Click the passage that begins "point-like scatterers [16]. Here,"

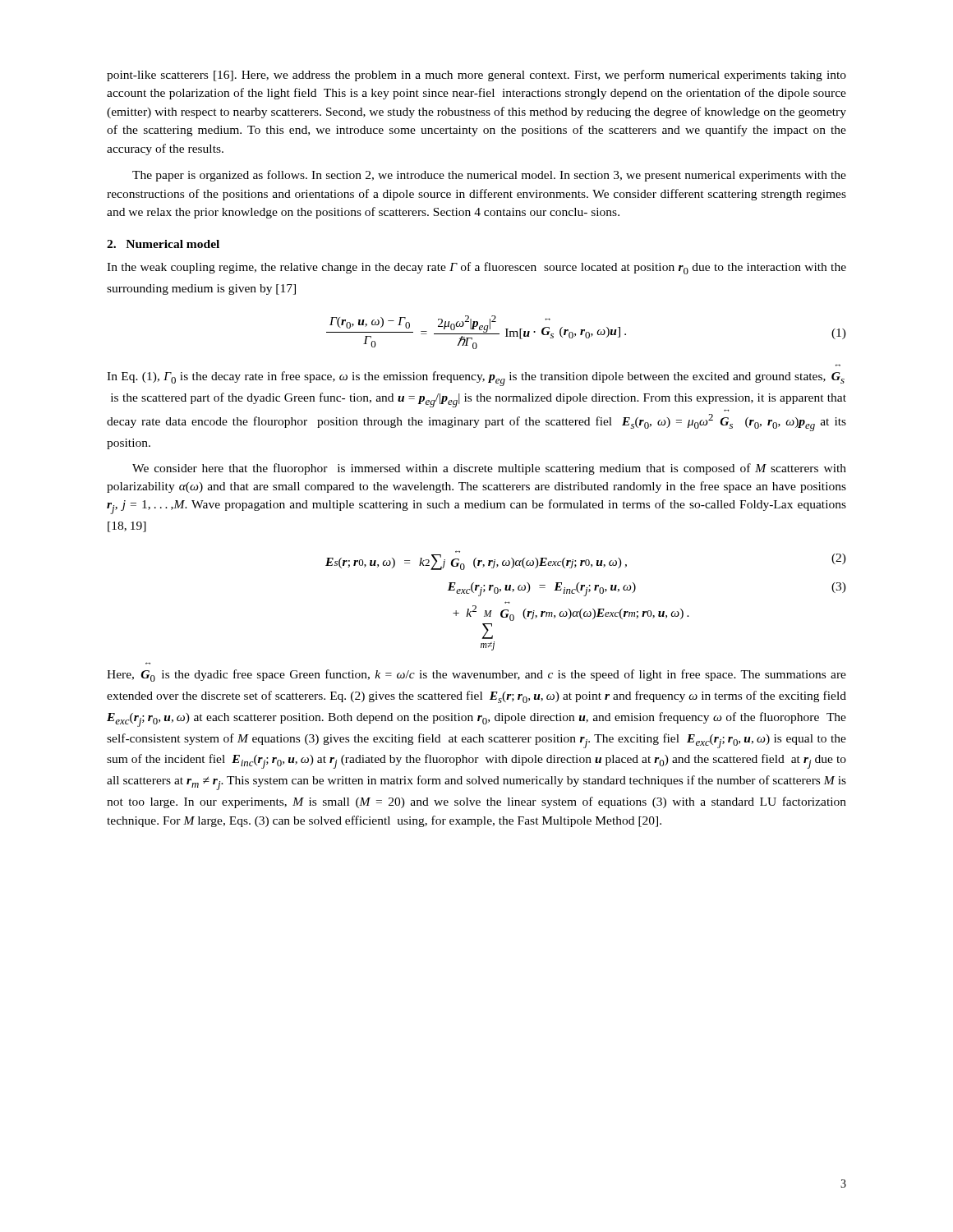(476, 112)
